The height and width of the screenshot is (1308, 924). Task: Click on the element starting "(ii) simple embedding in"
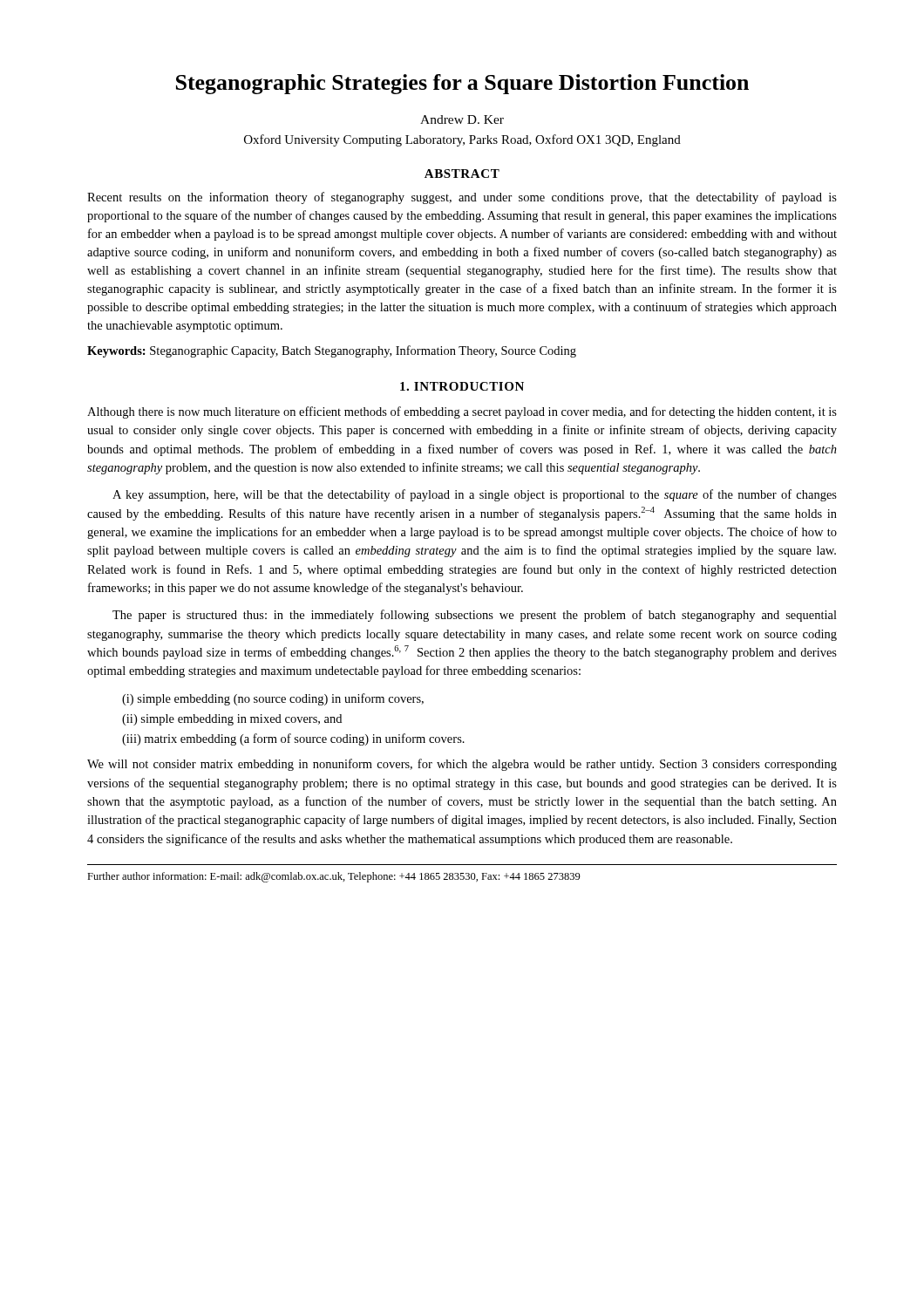(232, 718)
